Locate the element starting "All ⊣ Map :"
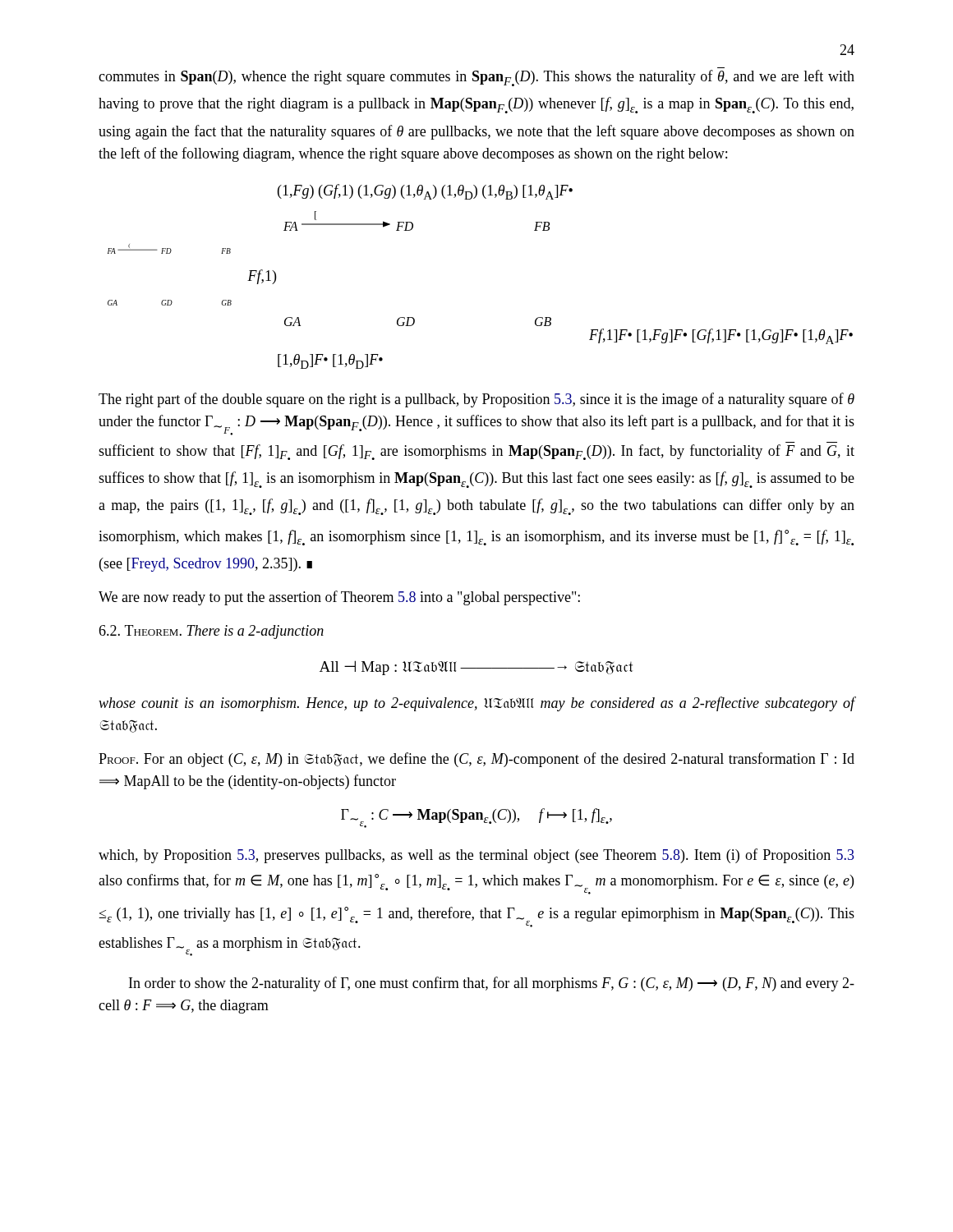This screenshot has height=1232, width=953. (x=476, y=667)
